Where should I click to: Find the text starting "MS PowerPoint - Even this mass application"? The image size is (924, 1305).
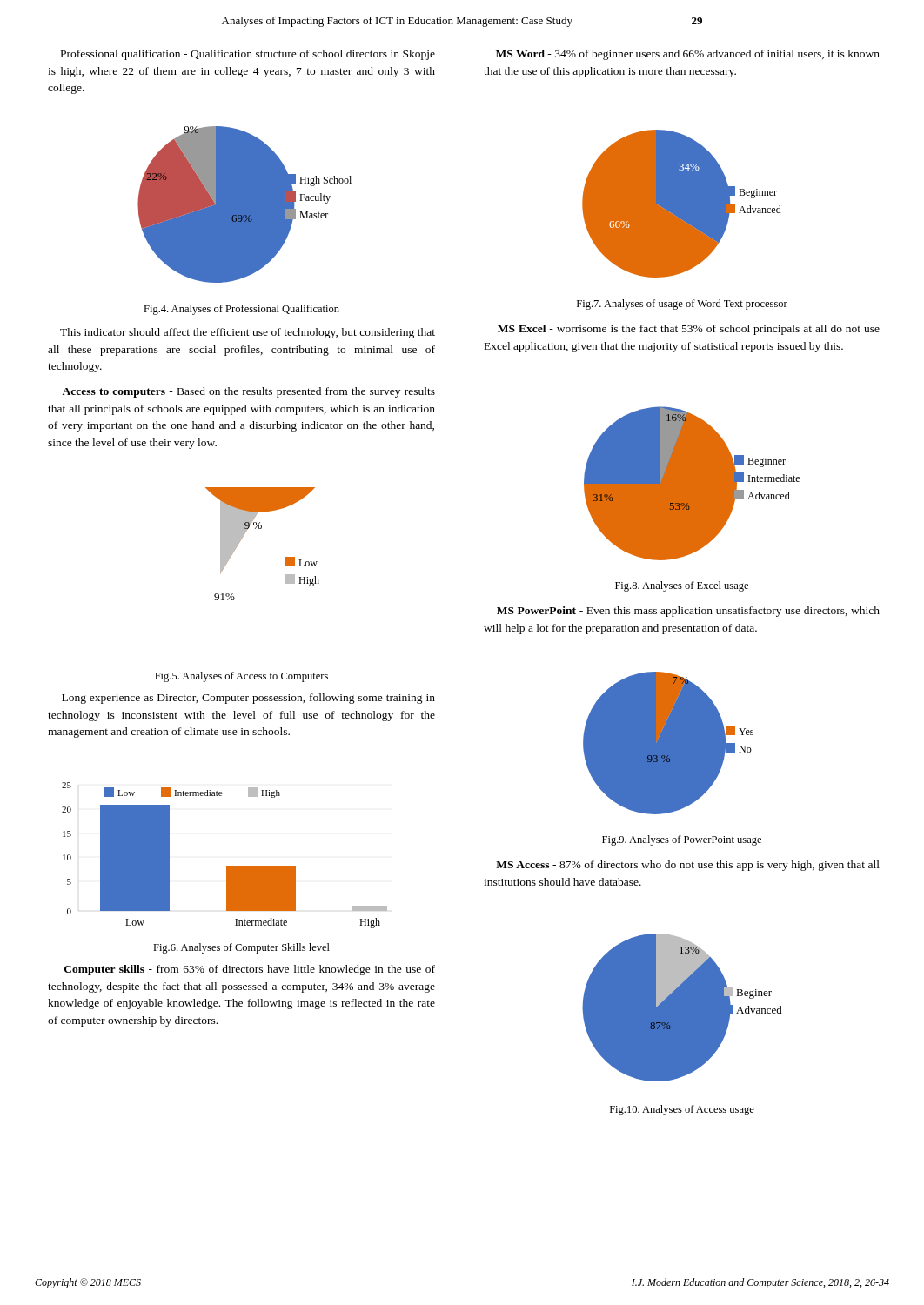tap(682, 619)
